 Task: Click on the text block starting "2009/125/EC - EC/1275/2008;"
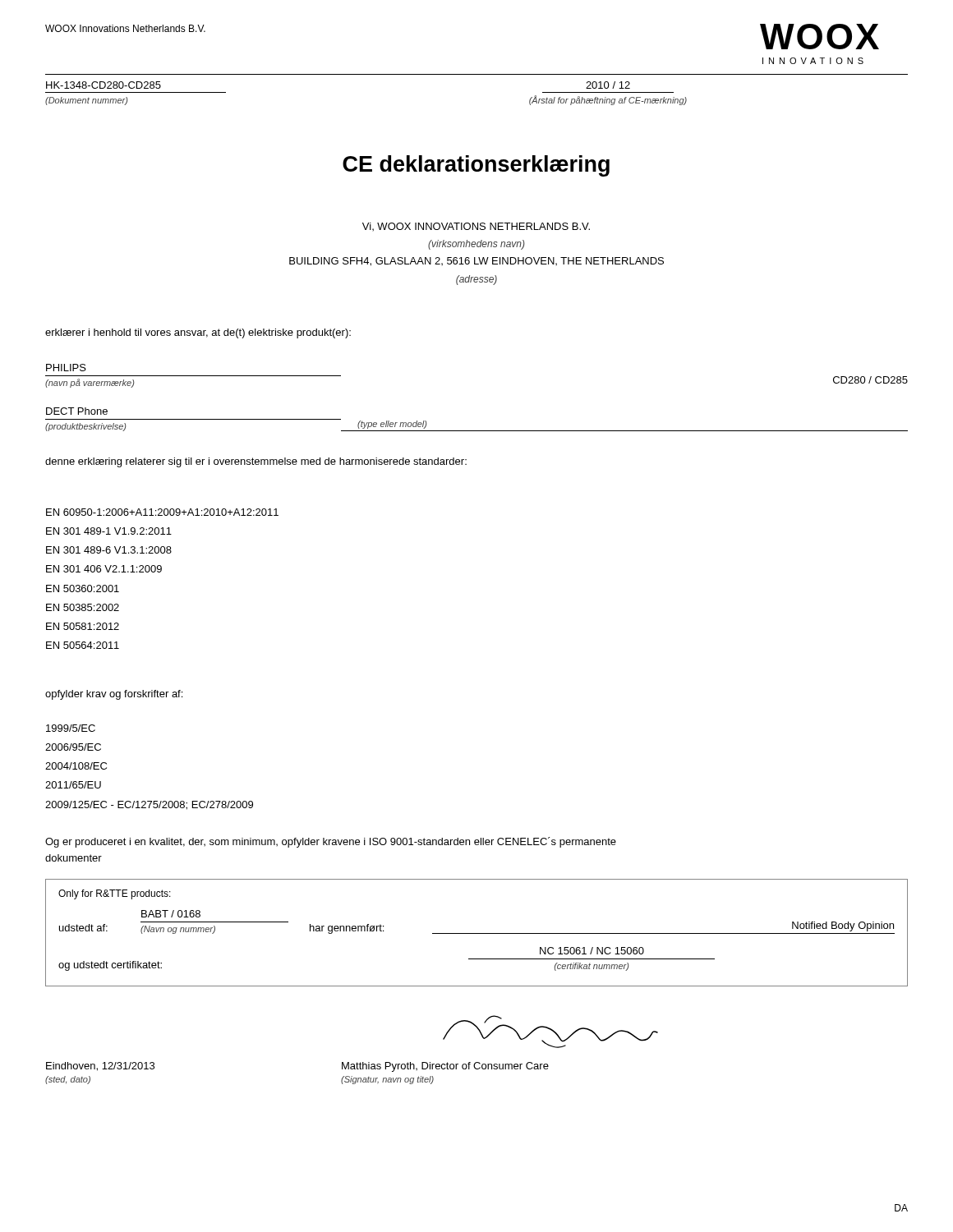149,804
